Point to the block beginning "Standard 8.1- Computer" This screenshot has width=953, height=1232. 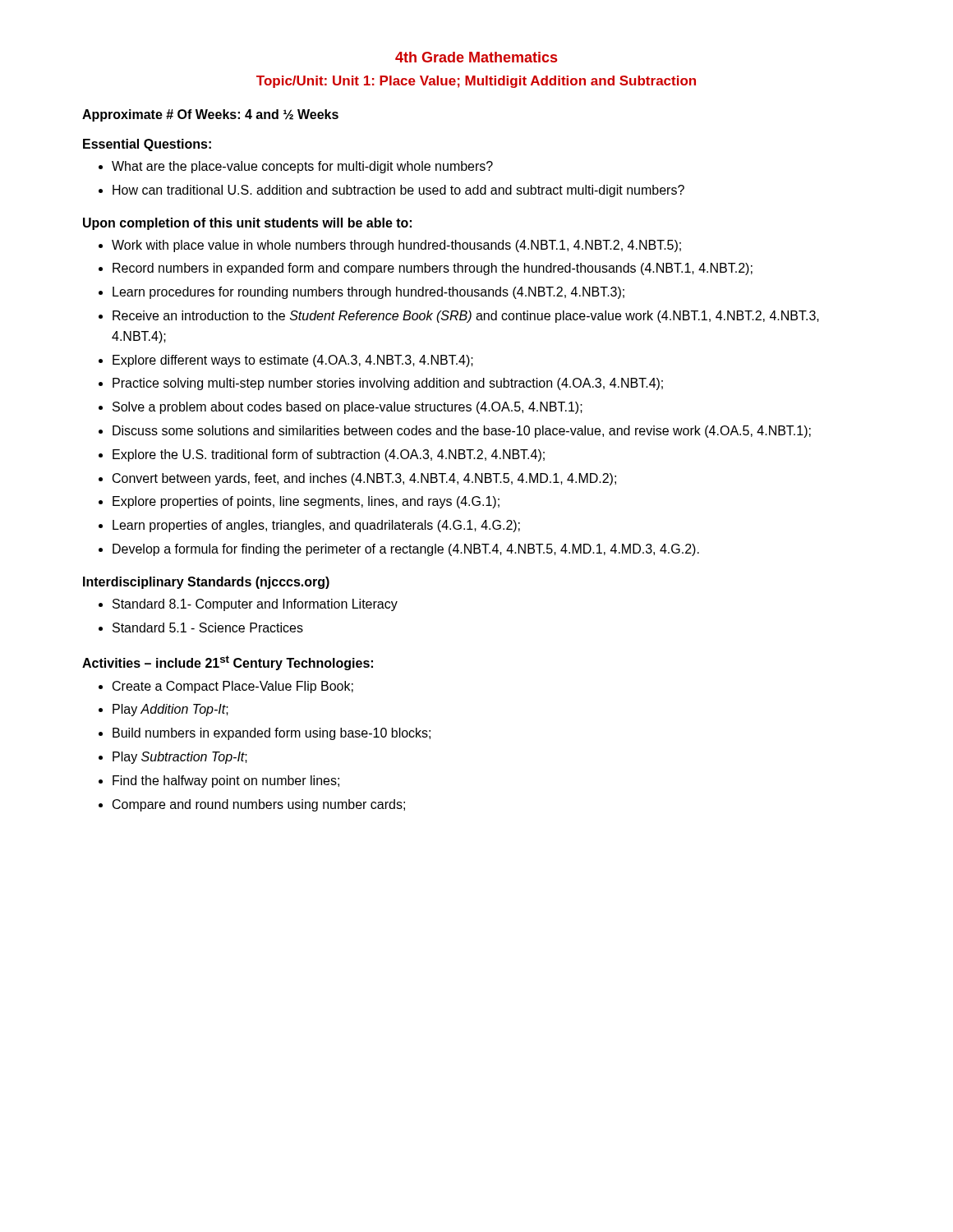coord(248,605)
